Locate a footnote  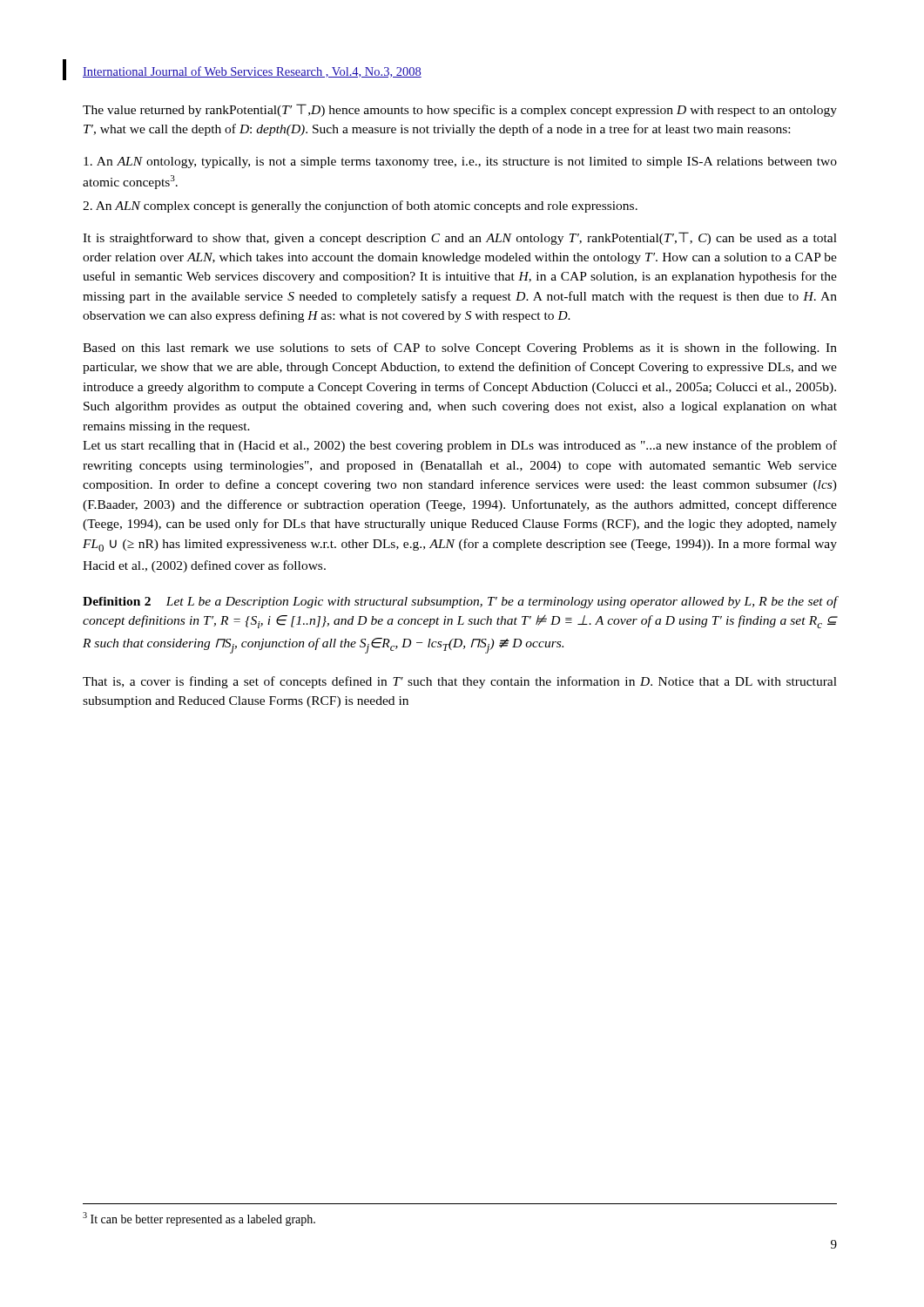[199, 1218]
